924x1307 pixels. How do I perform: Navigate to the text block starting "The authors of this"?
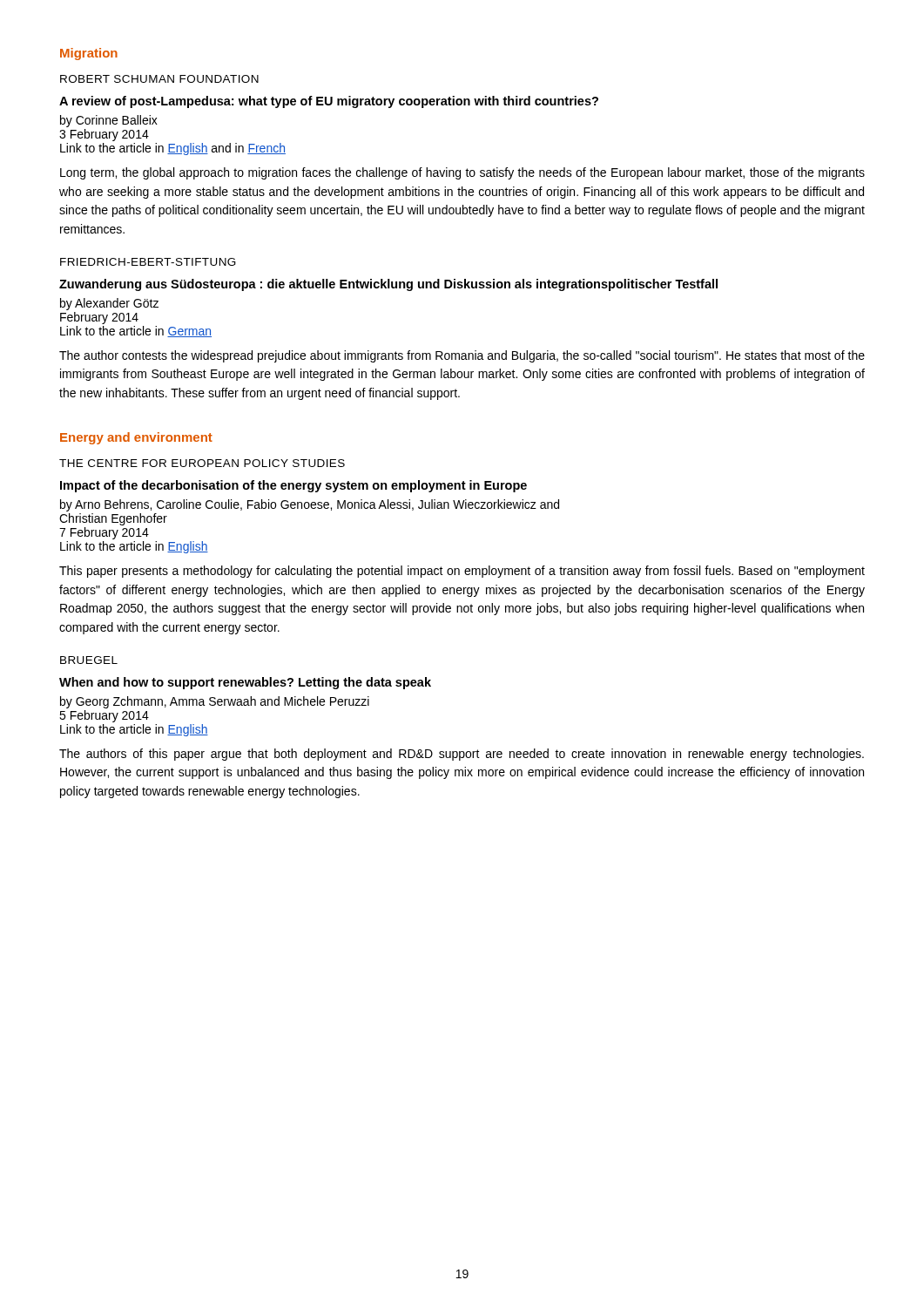(462, 772)
